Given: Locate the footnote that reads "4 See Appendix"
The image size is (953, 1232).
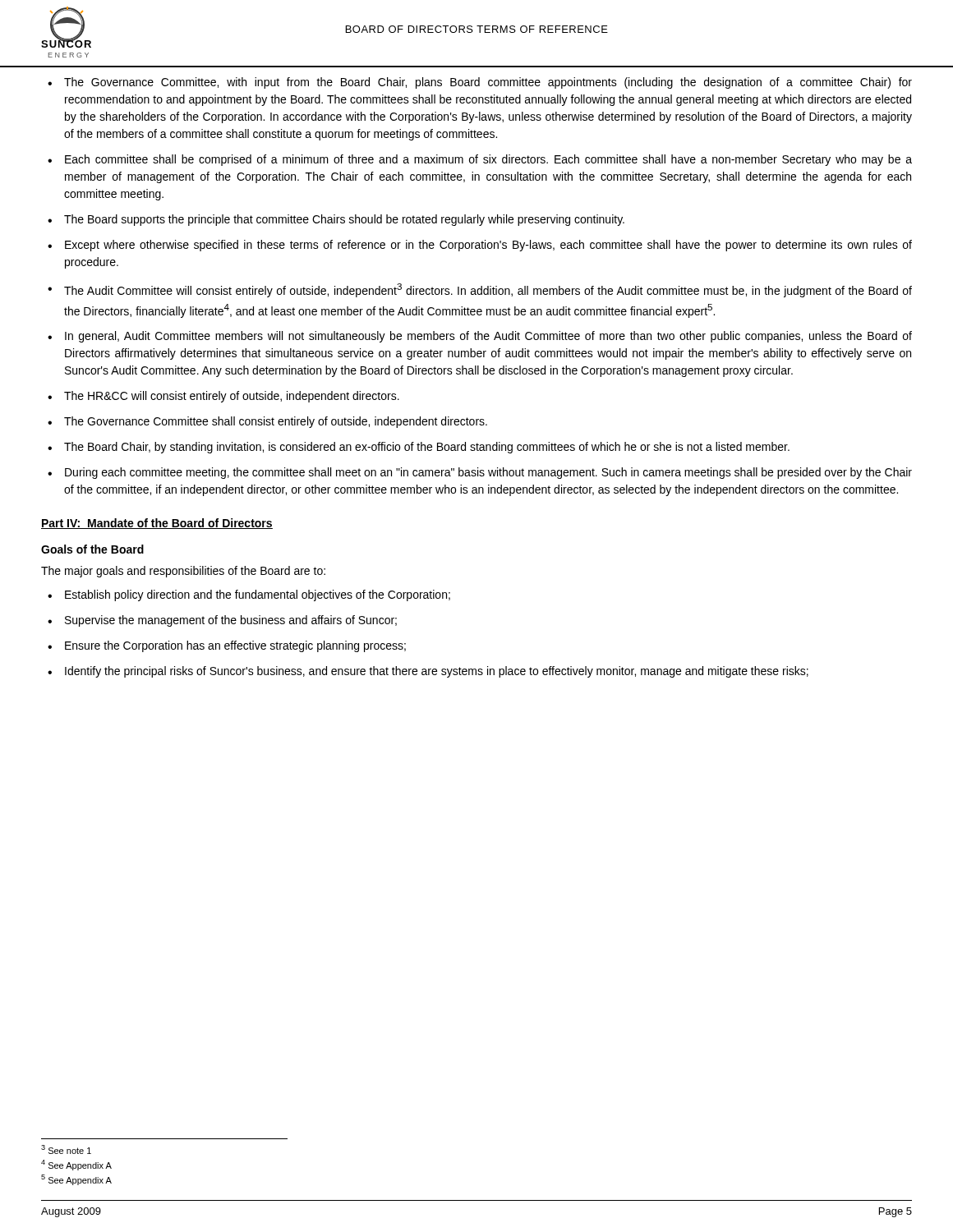Looking at the screenshot, I should coord(76,1164).
